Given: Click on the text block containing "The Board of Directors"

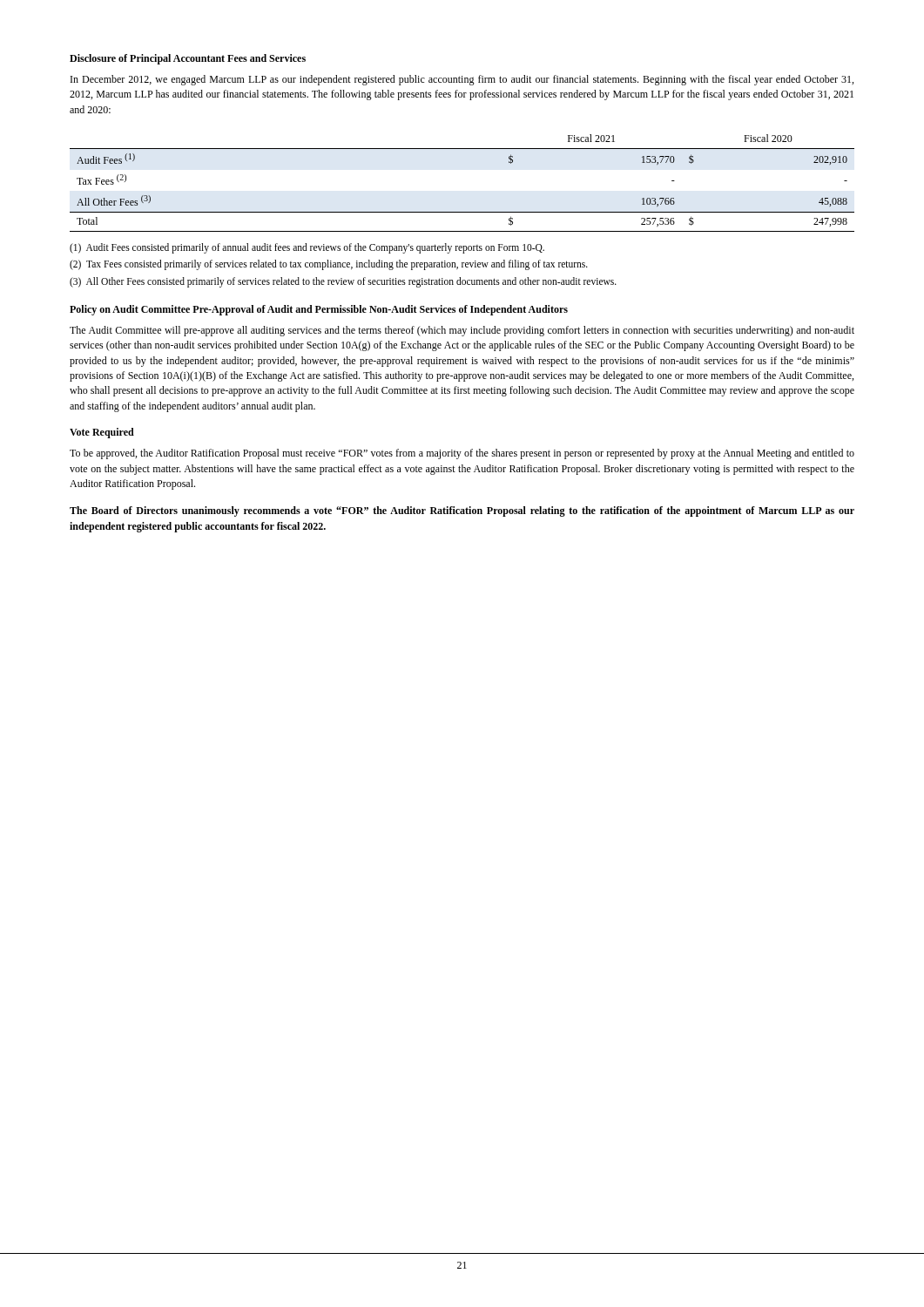Looking at the screenshot, I should (x=462, y=519).
